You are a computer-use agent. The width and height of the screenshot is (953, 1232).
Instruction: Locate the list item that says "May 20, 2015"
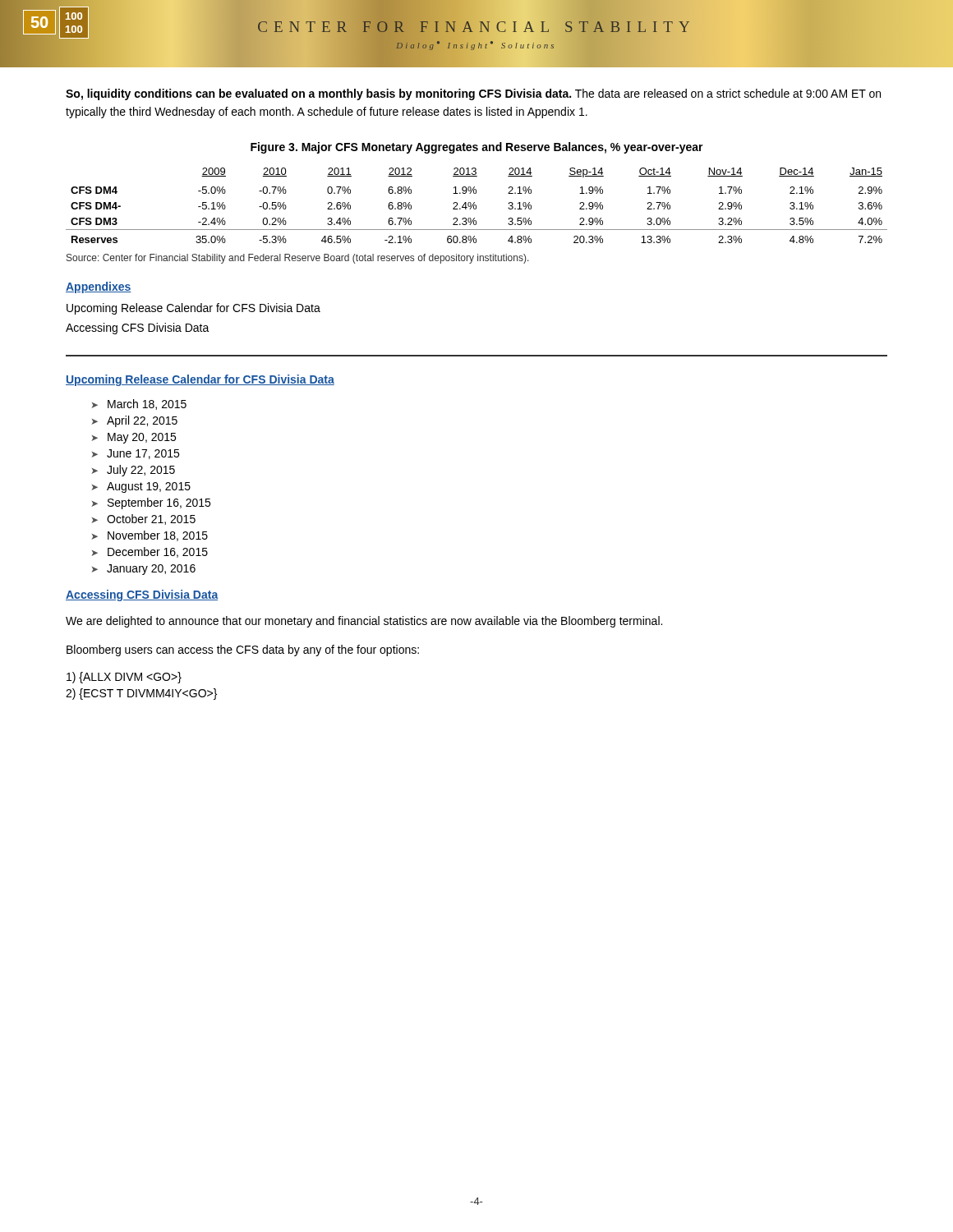(x=142, y=437)
